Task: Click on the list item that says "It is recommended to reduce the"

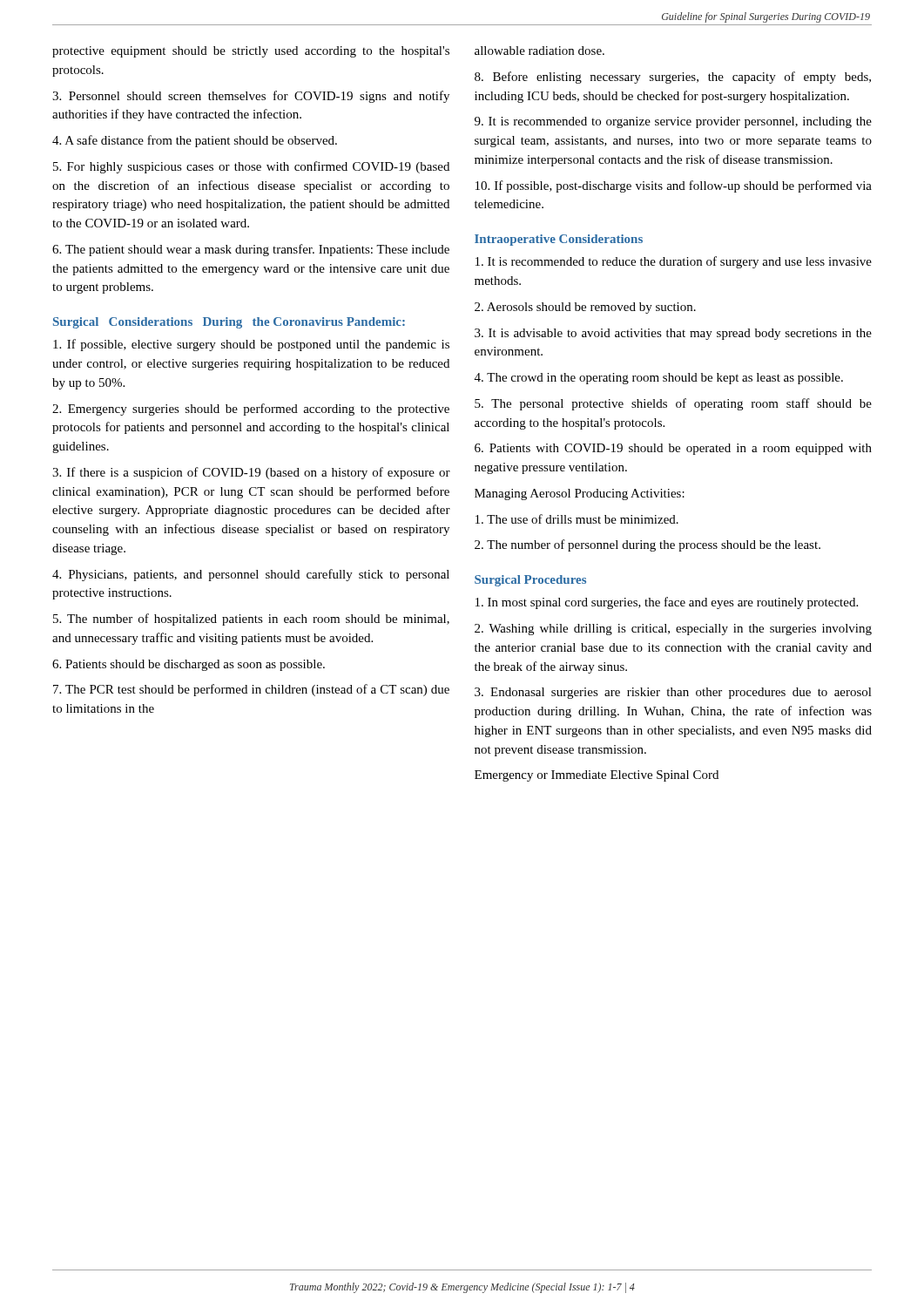Action: (673, 271)
